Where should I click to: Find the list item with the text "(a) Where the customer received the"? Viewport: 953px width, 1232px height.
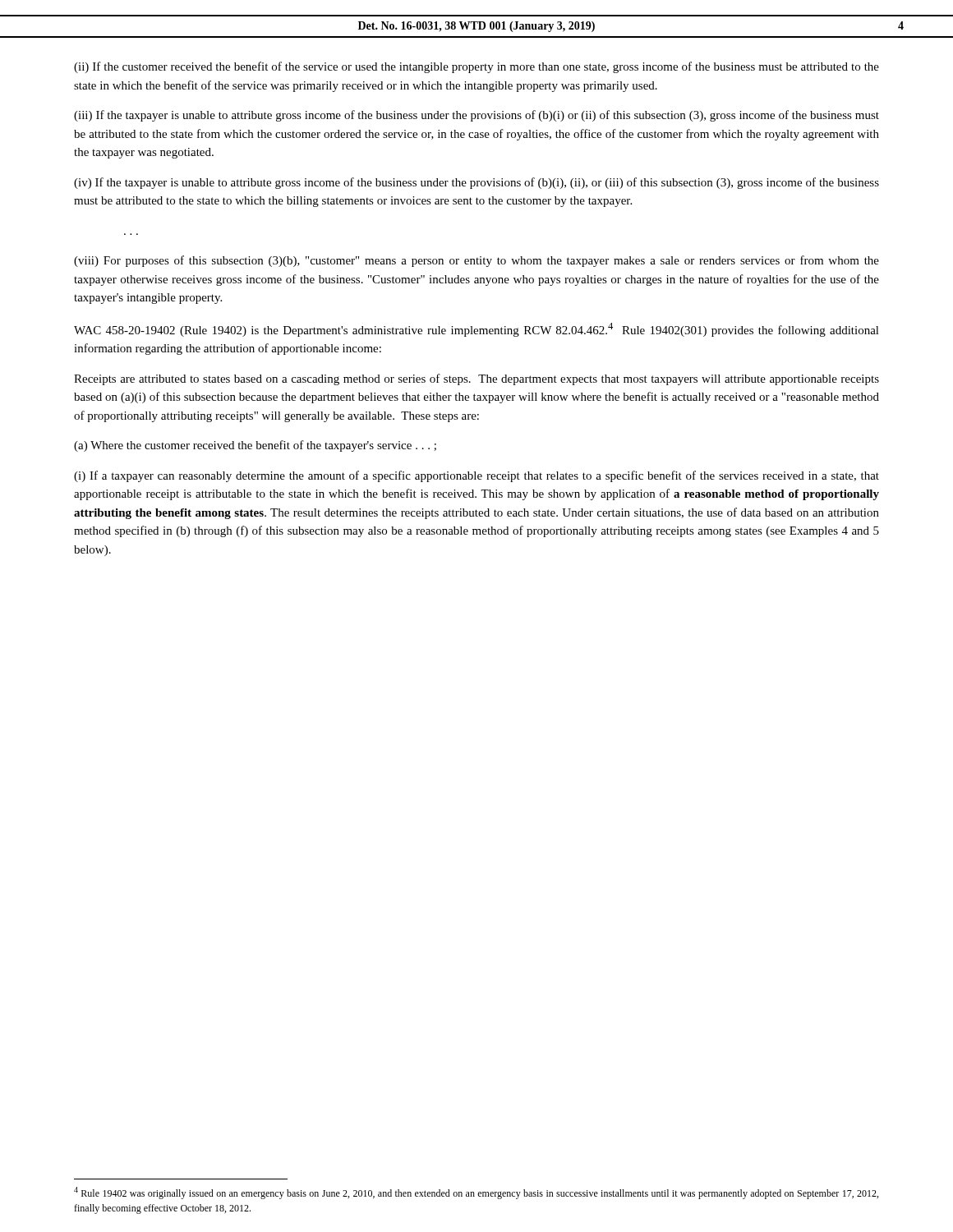(x=255, y=445)
